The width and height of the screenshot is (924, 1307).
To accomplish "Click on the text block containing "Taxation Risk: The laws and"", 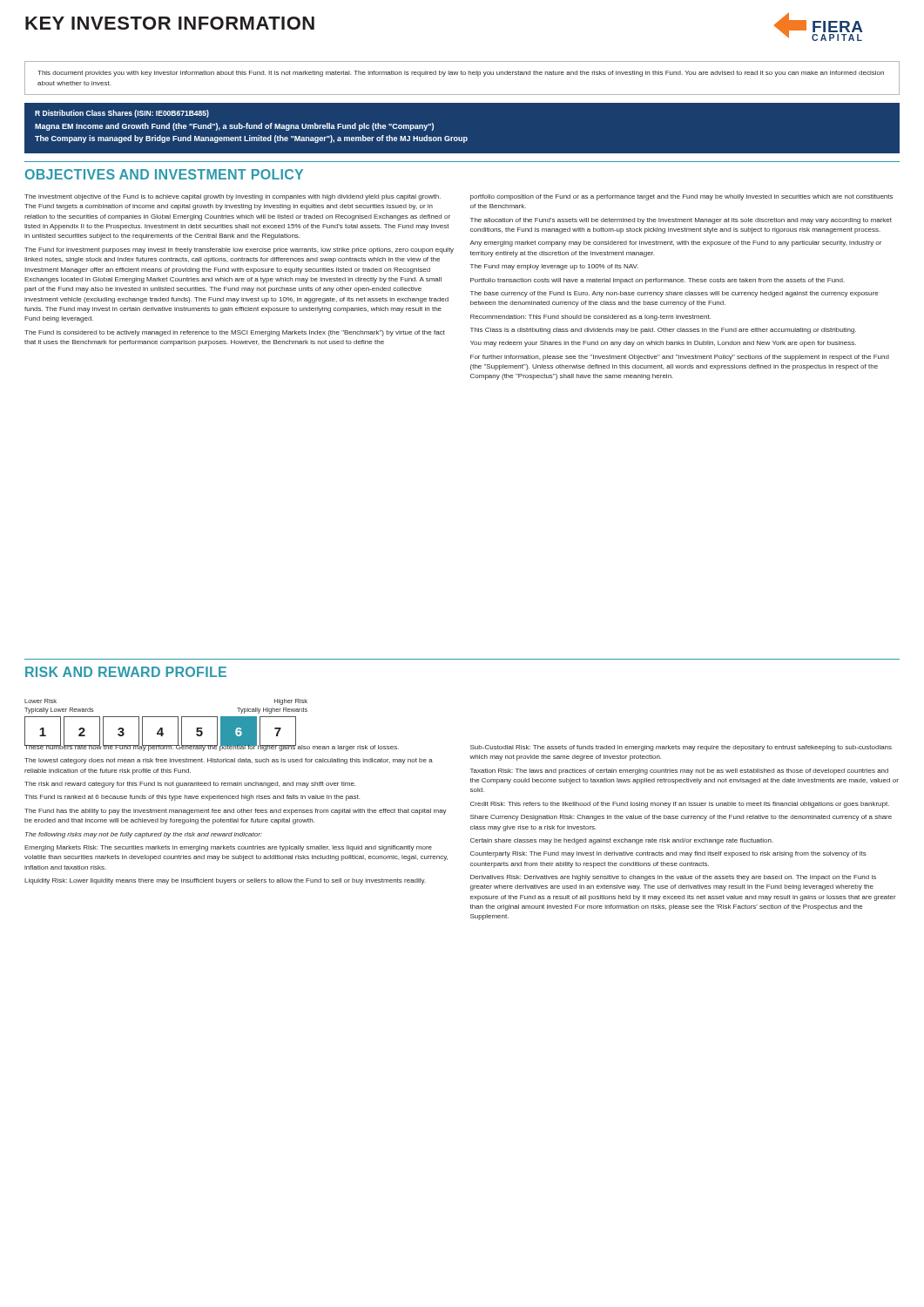I will pyautogui.click(x=685, y=780).
